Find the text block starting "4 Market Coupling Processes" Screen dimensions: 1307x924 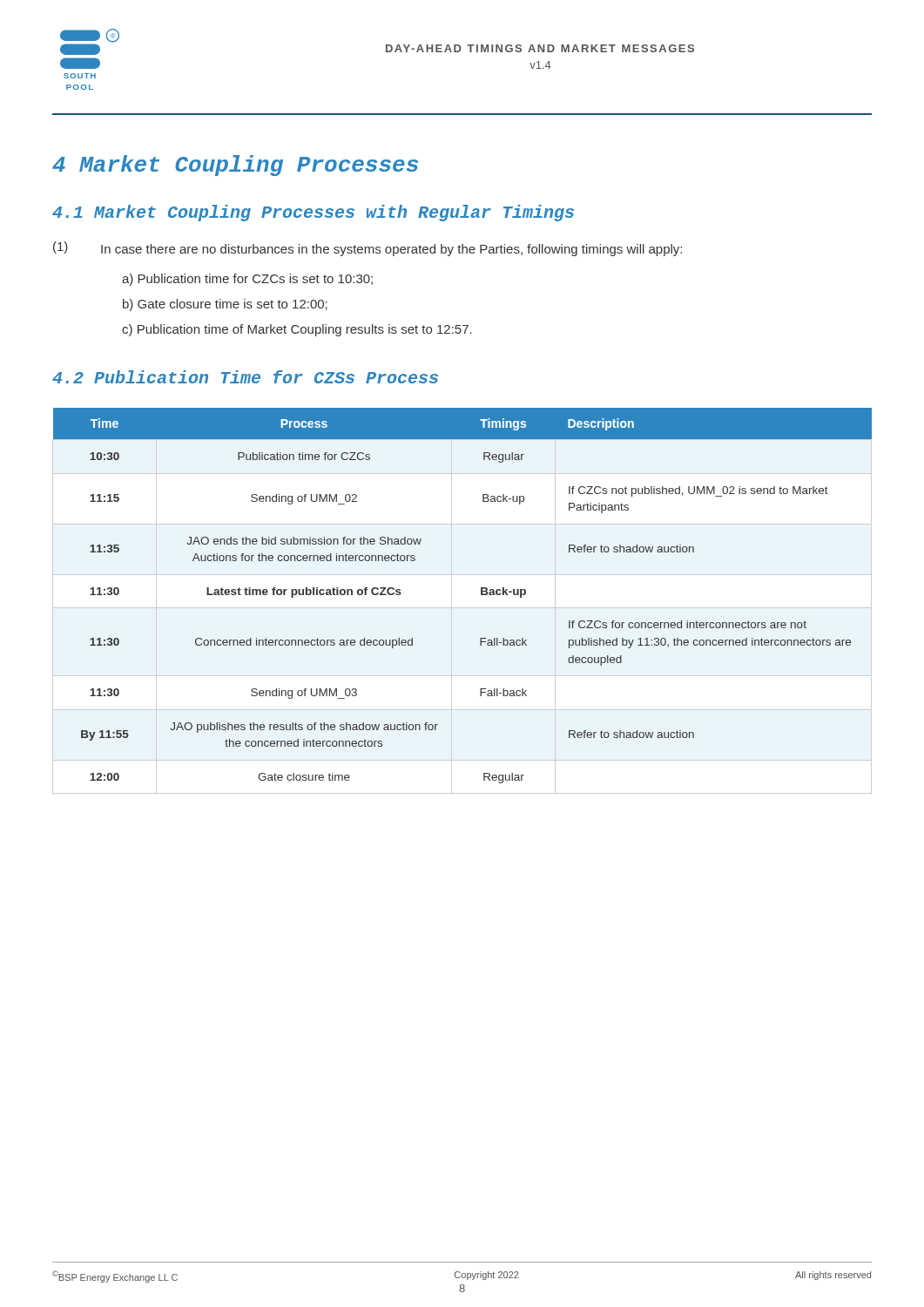[x=236, y=166]
